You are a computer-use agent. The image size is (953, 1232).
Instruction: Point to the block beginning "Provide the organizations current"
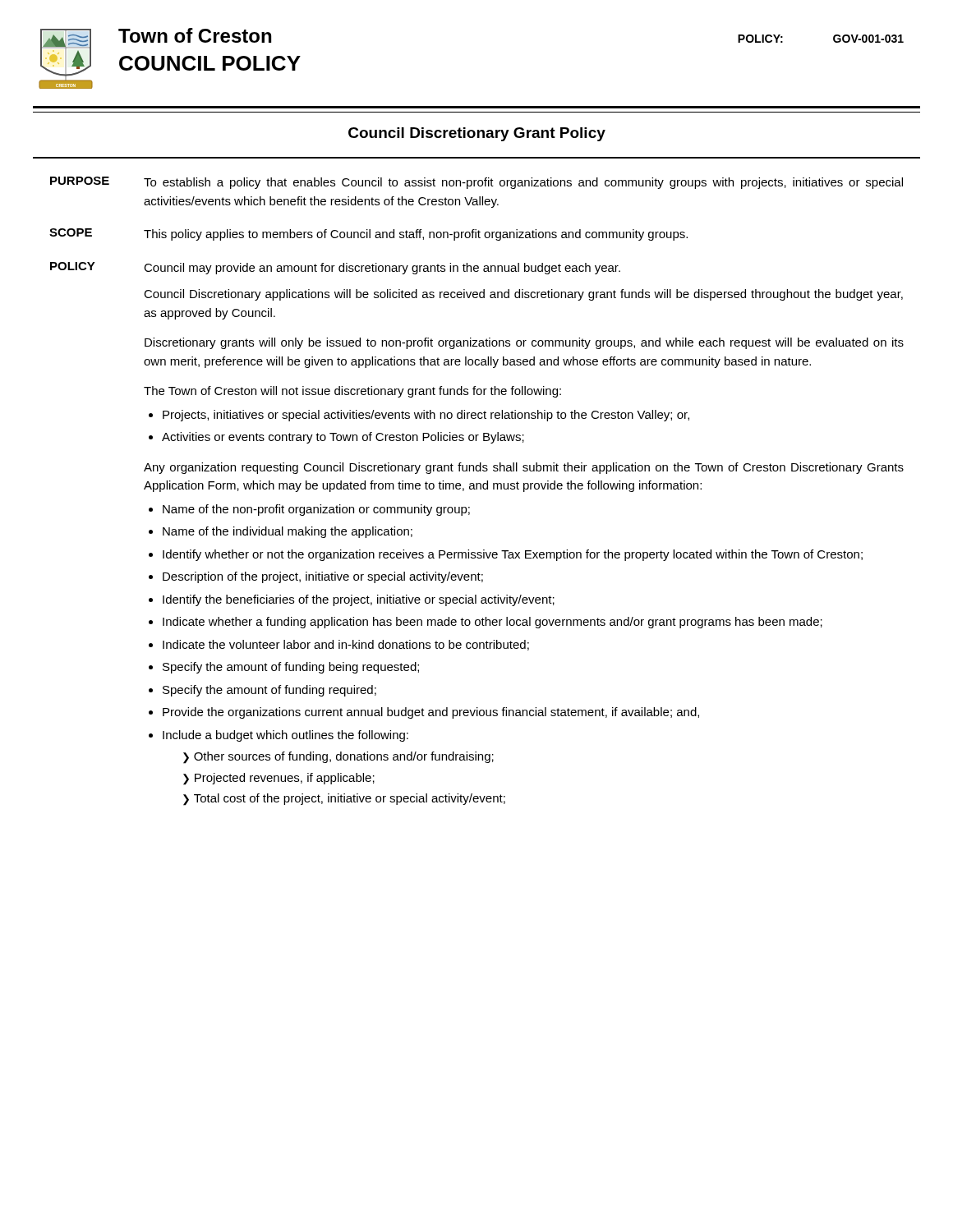click(x=431, y=712)
